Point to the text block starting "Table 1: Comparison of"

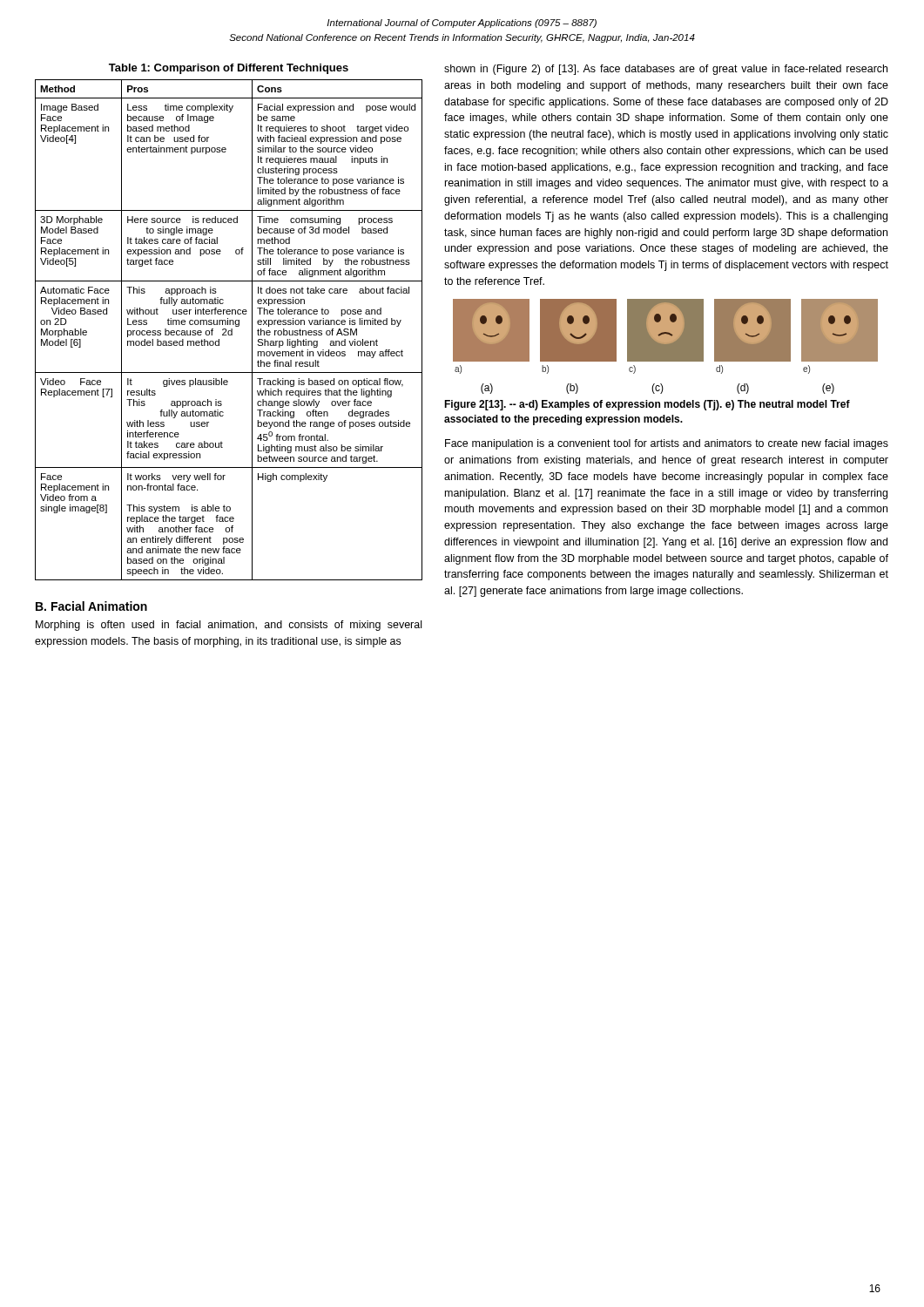point(229,68)
